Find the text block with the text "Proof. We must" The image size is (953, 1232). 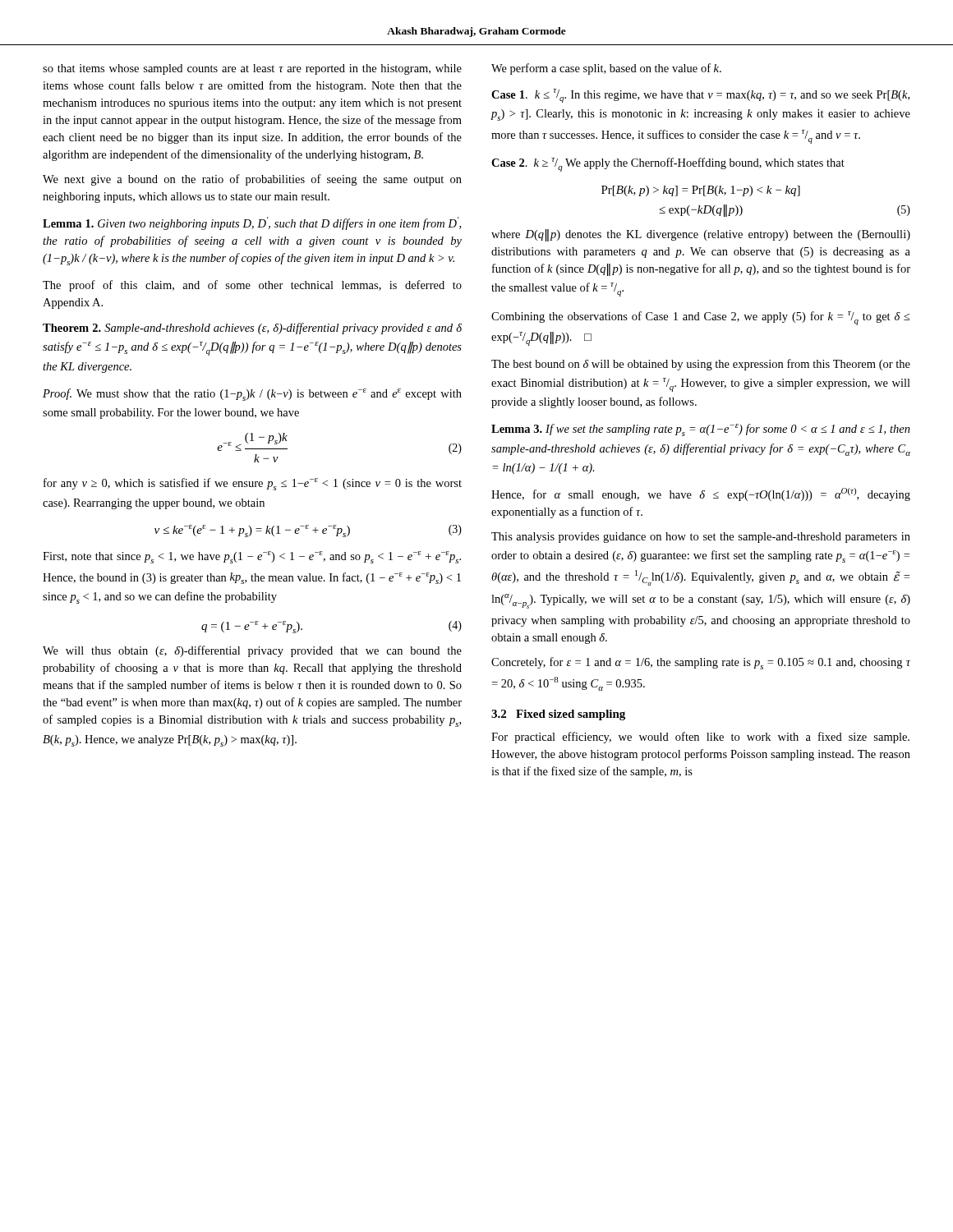coord(252,402)
